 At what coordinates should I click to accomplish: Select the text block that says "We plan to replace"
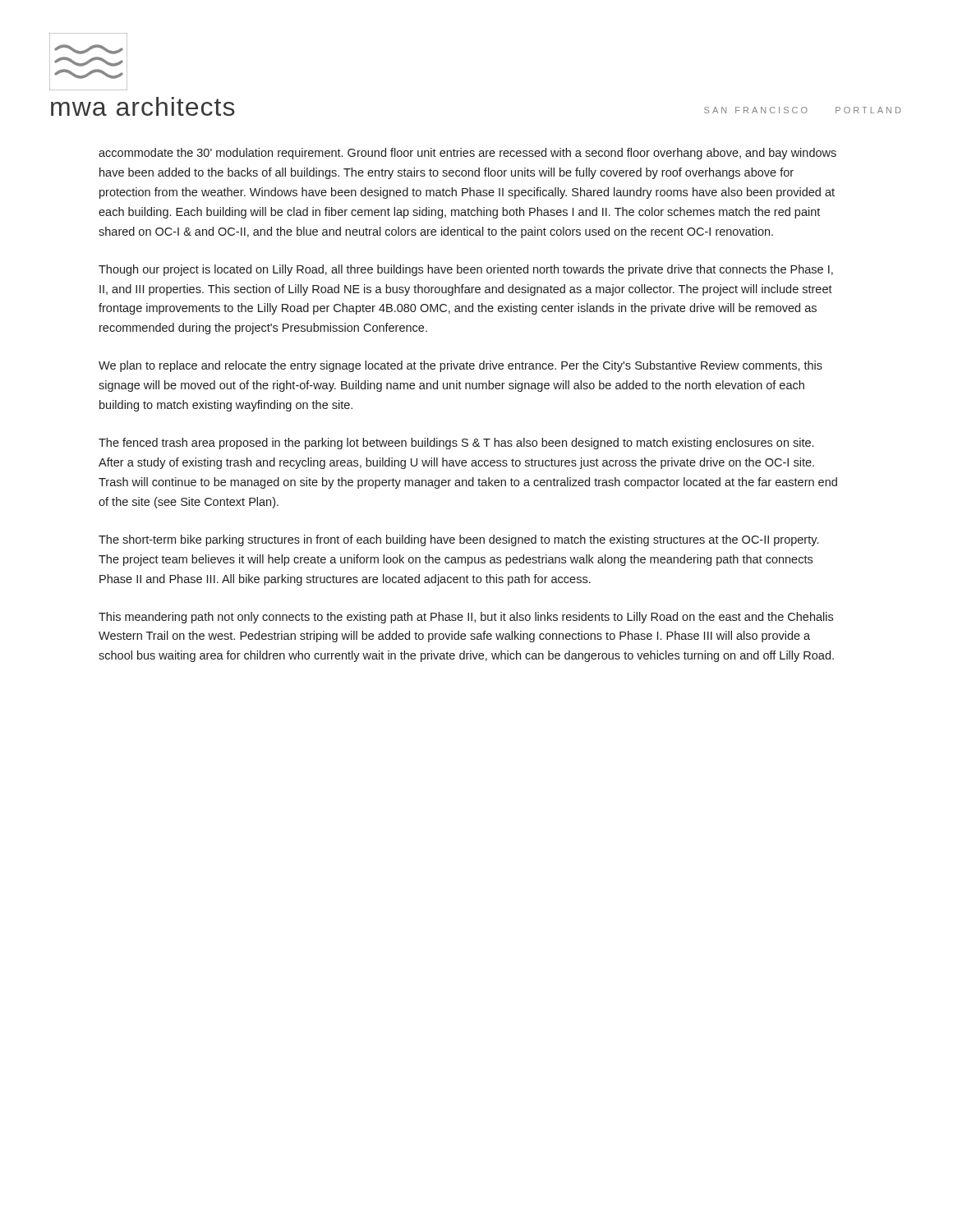(x=460, y=385)
